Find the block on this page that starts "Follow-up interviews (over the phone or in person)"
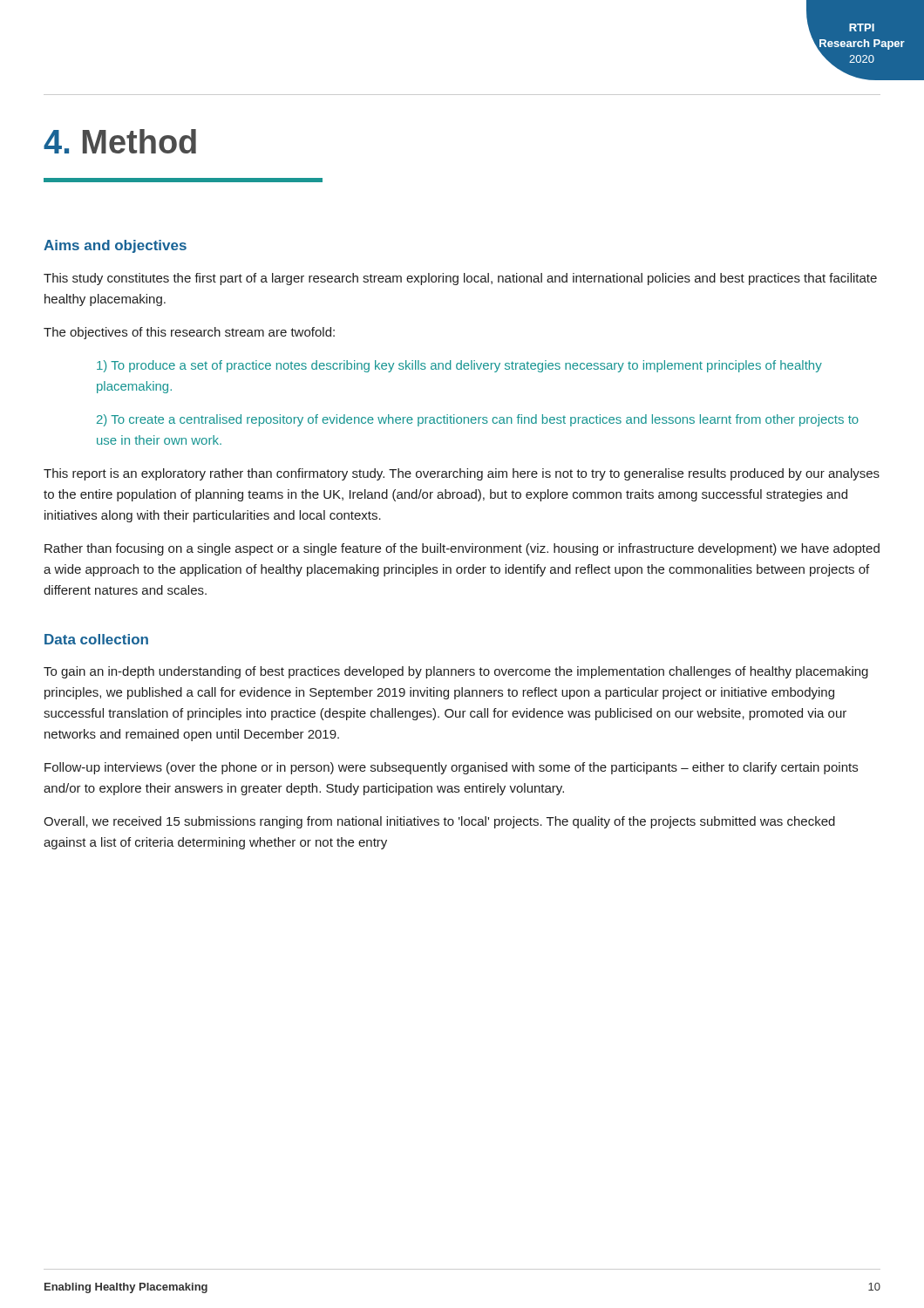This screenshot has width=924, height=1308. 451,777
